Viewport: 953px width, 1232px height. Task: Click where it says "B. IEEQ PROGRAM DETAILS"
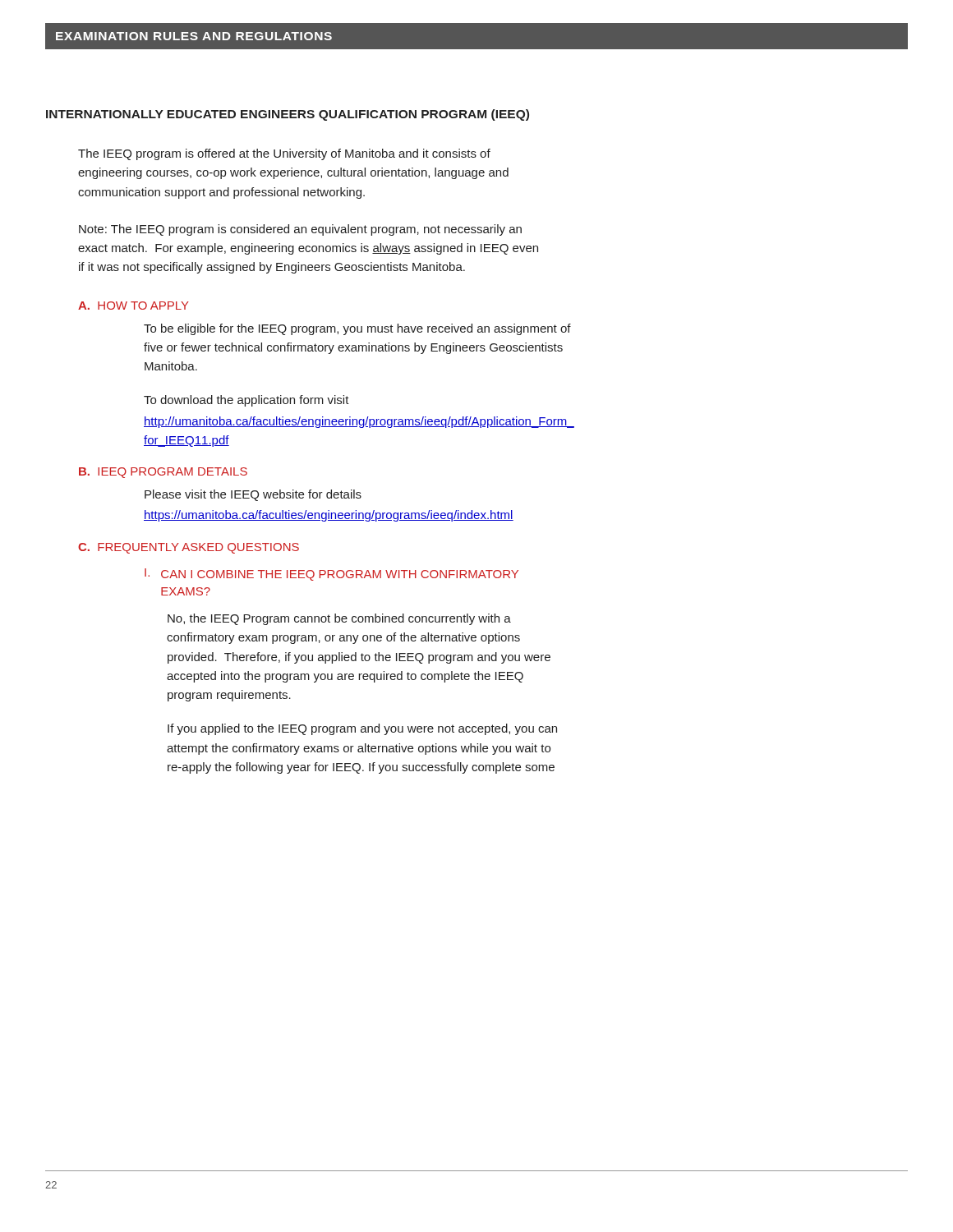(163, 471)
